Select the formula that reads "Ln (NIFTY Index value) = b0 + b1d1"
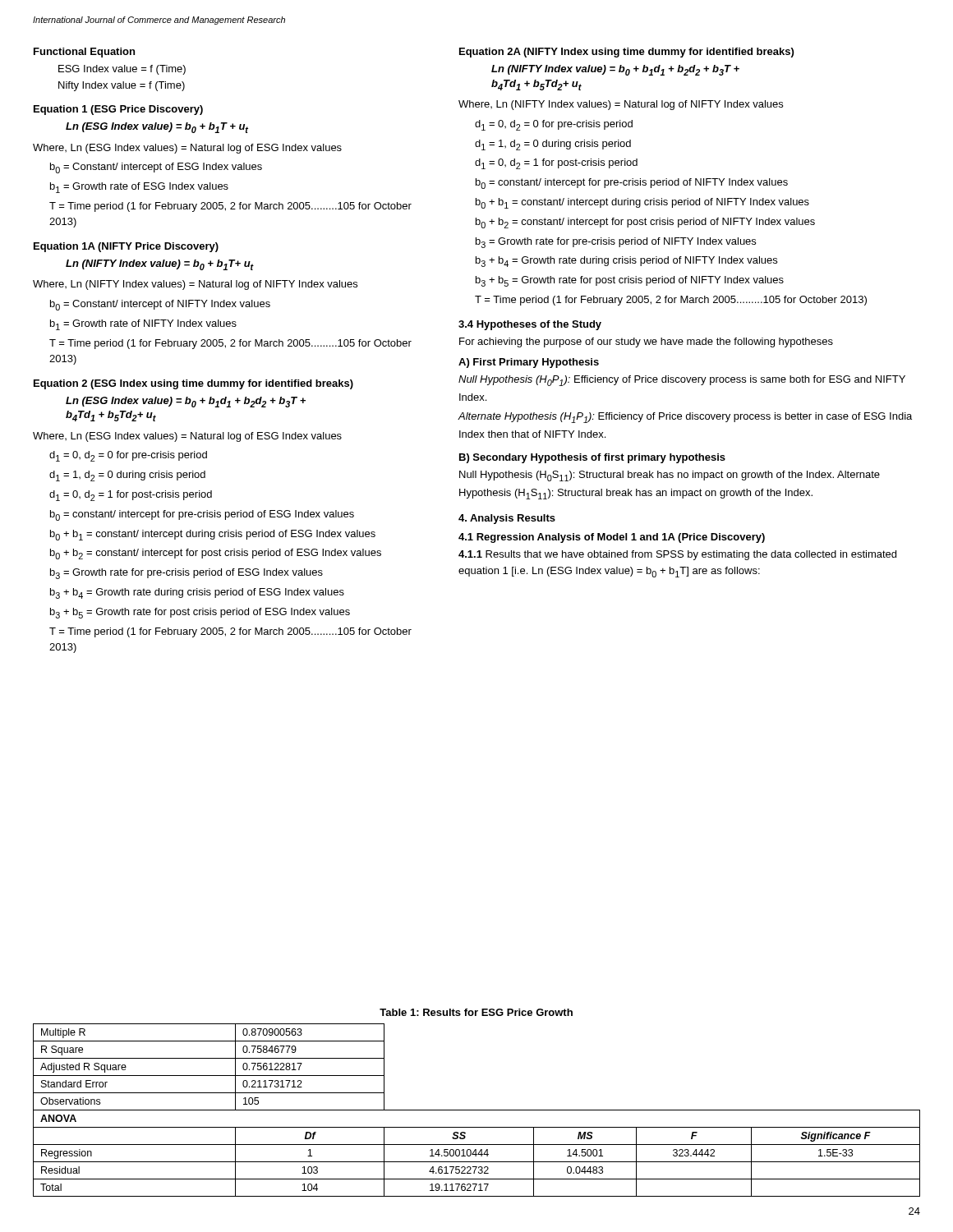The height and width of the screenshot is (1232, 953). tap(615, 77)
